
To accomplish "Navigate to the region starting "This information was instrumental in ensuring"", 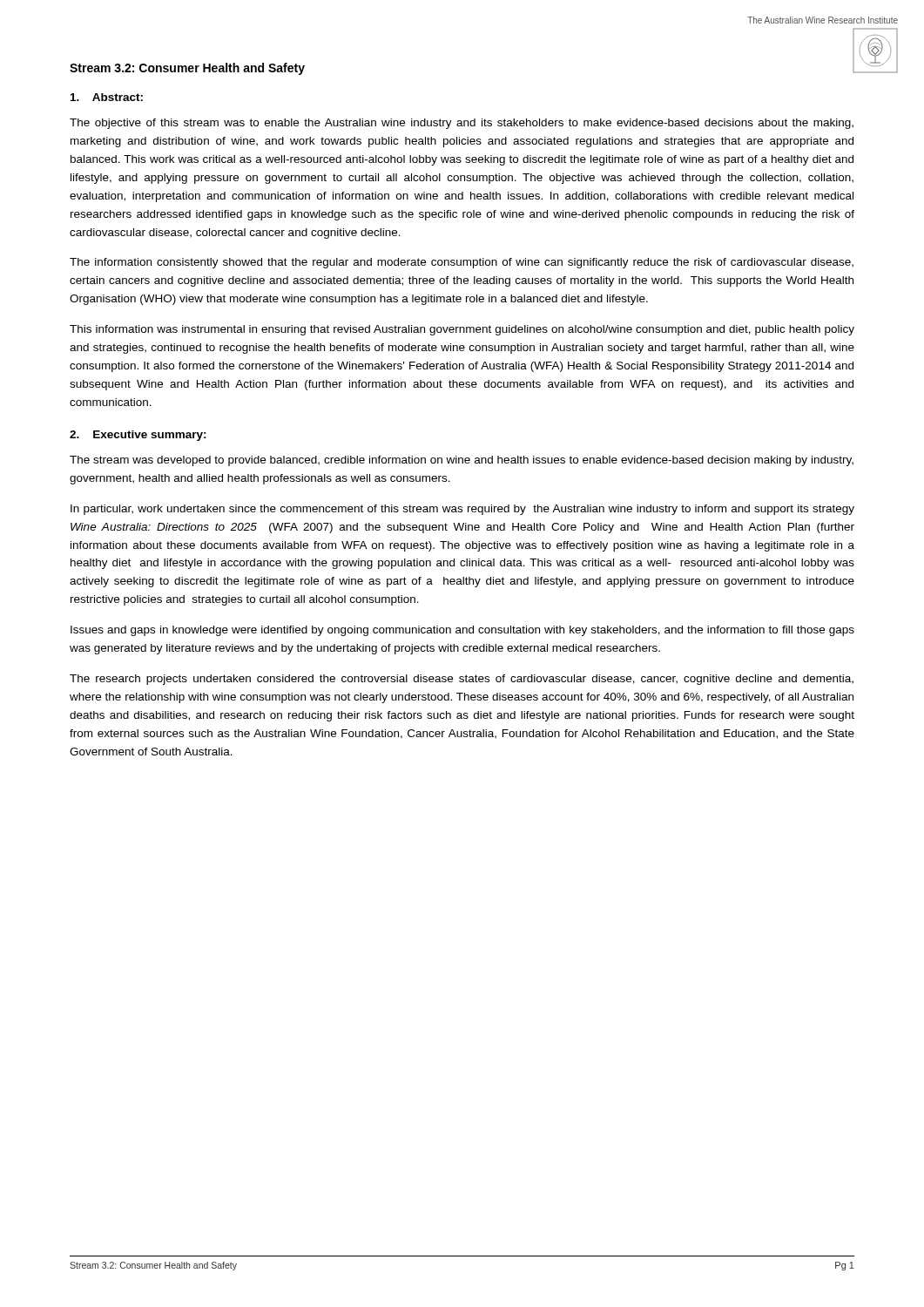I will pyautogui.click(x=462, y=366).
